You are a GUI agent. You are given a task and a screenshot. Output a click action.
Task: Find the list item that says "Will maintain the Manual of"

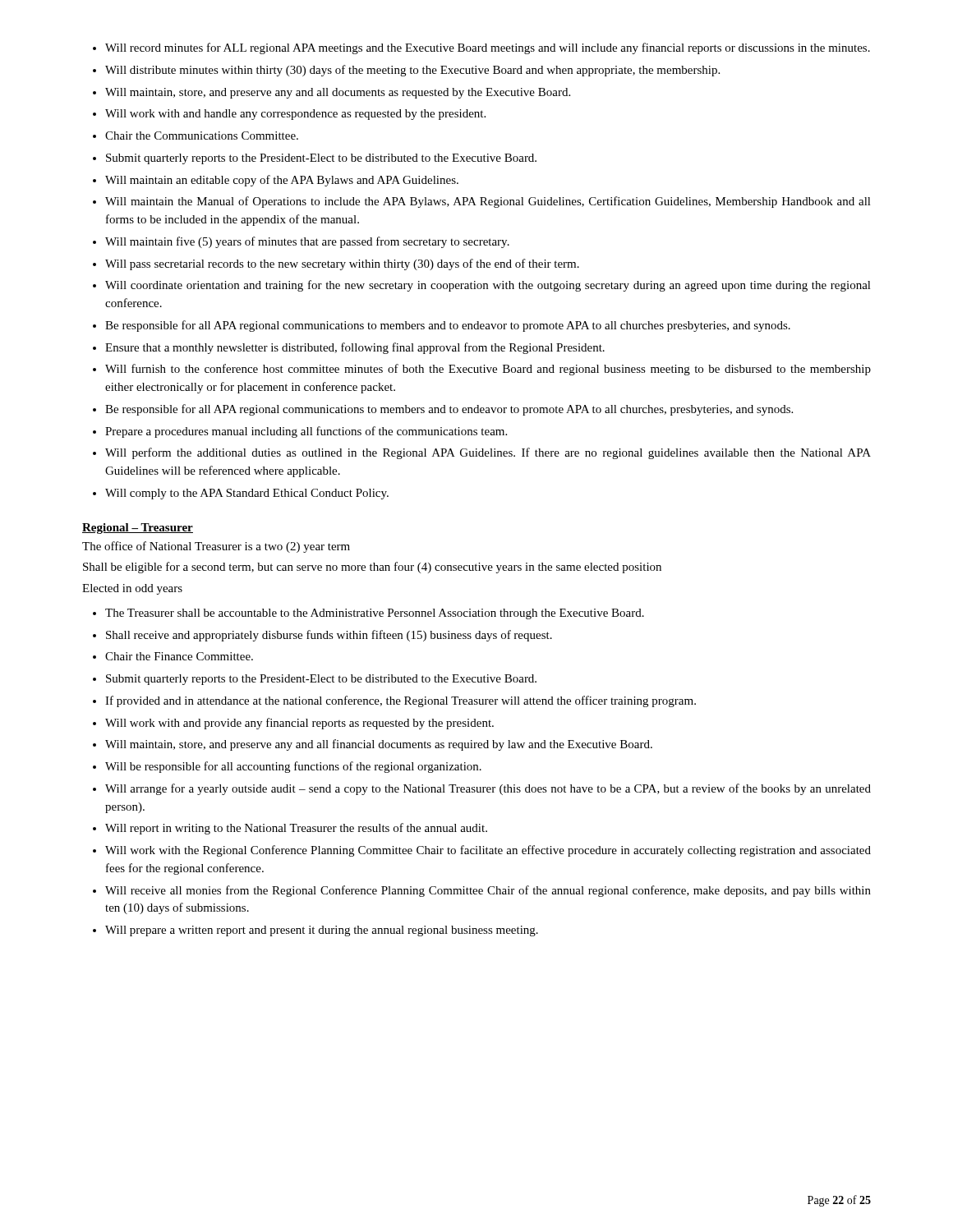pos(488,211)
